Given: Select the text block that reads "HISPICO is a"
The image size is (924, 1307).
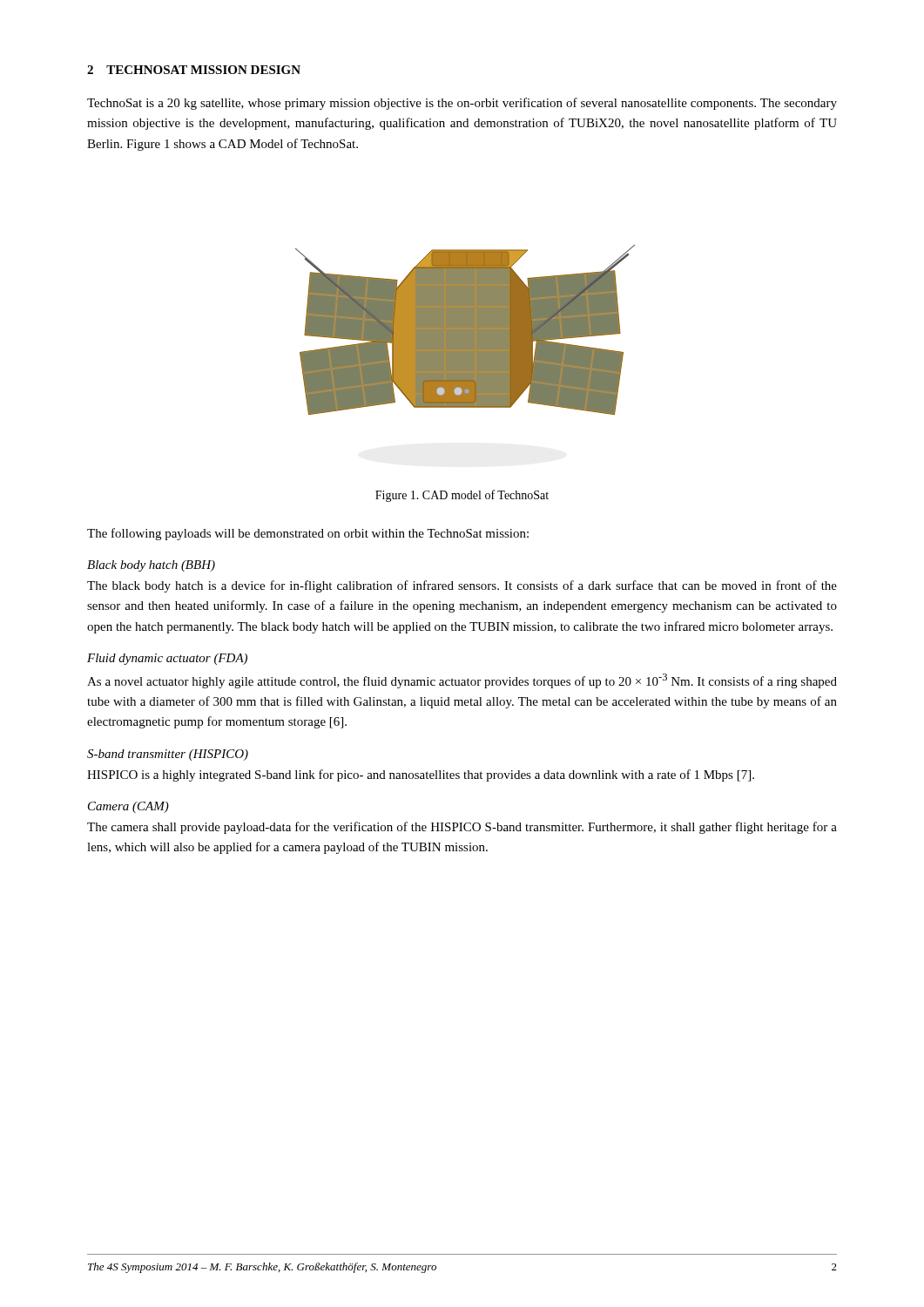Looking at the screenshot, I should (x=421, y=774).
